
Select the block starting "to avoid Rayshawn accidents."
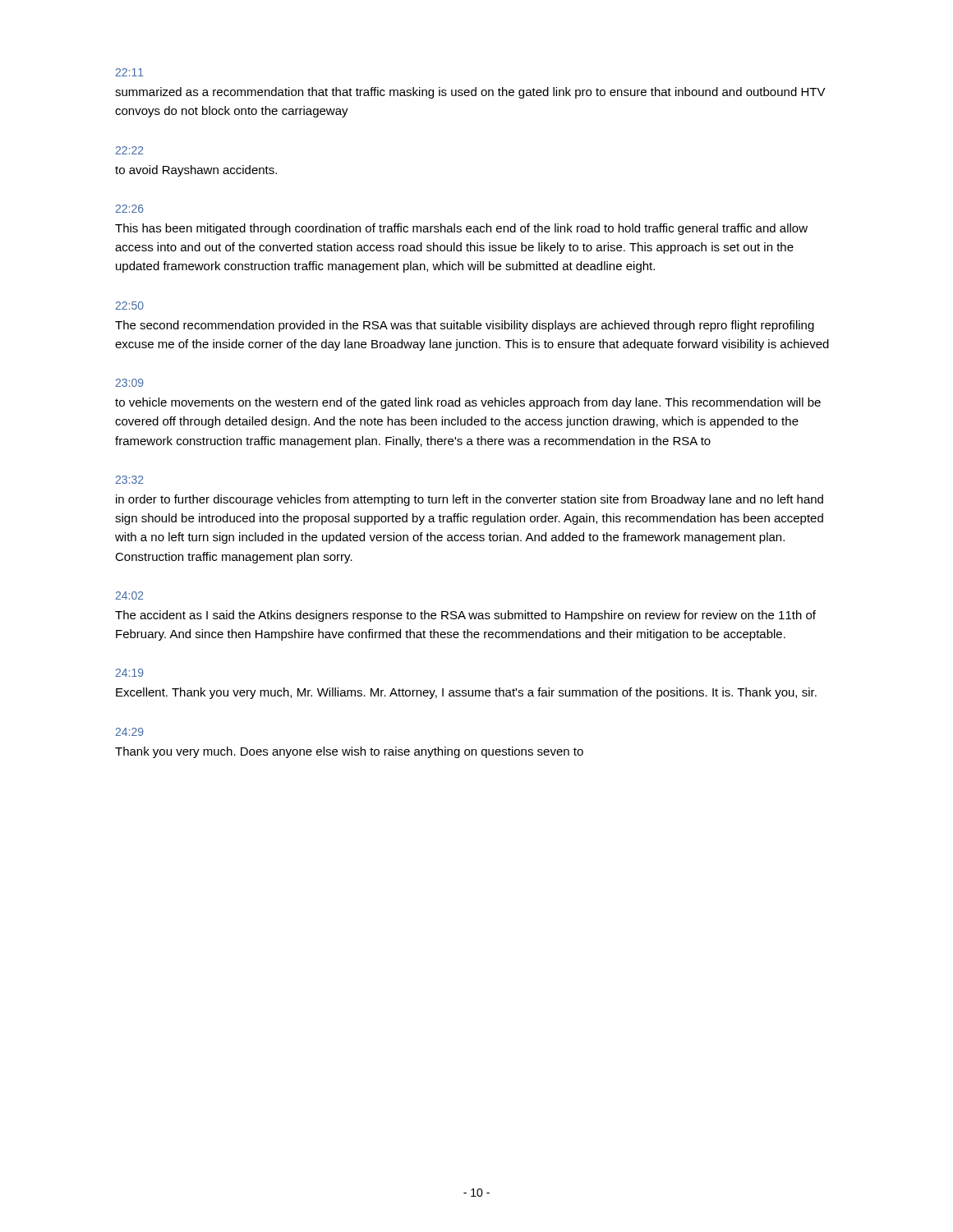click(x=197, y=169)
